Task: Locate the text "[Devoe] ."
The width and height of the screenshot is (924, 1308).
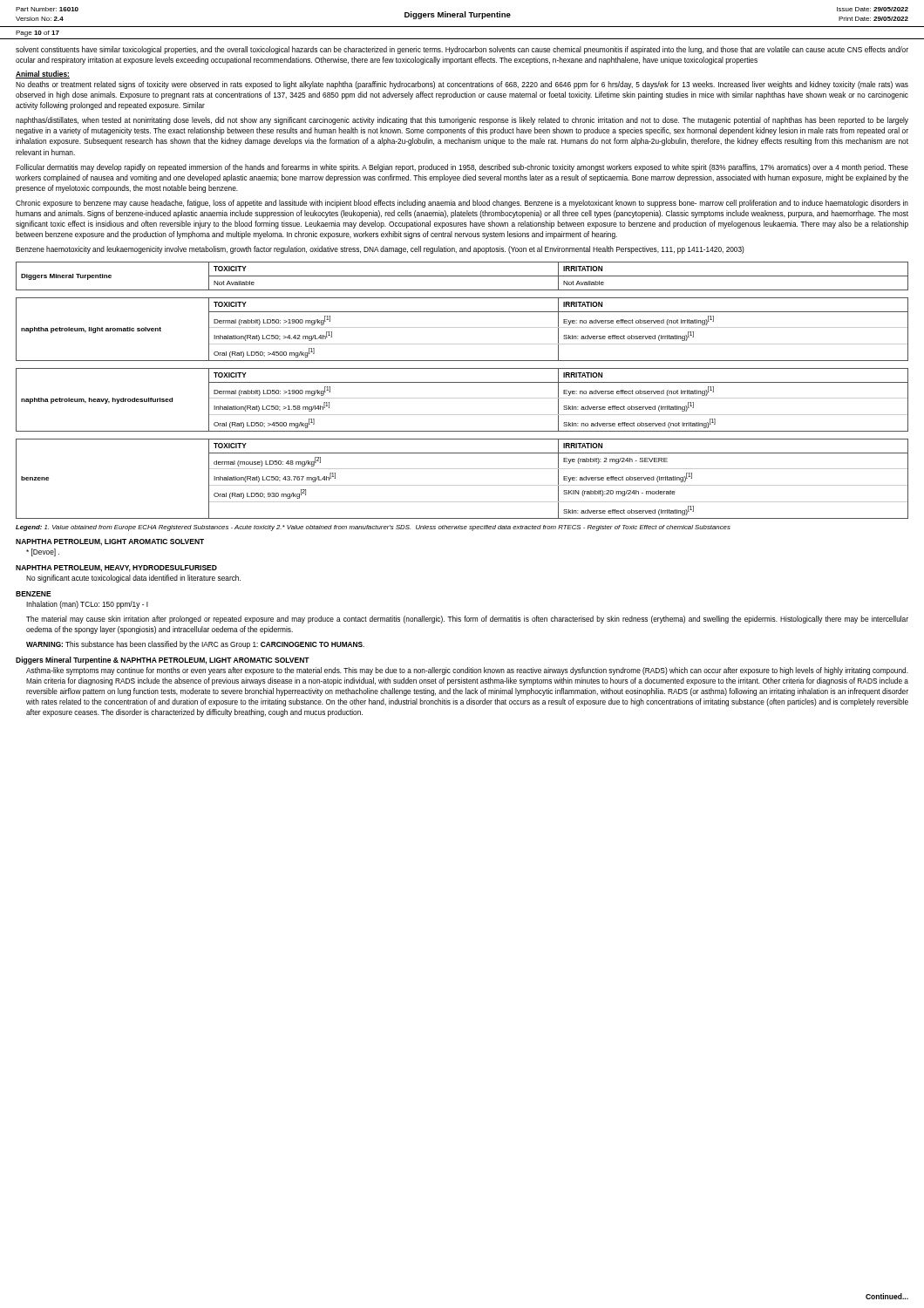Action: [43, 552]
